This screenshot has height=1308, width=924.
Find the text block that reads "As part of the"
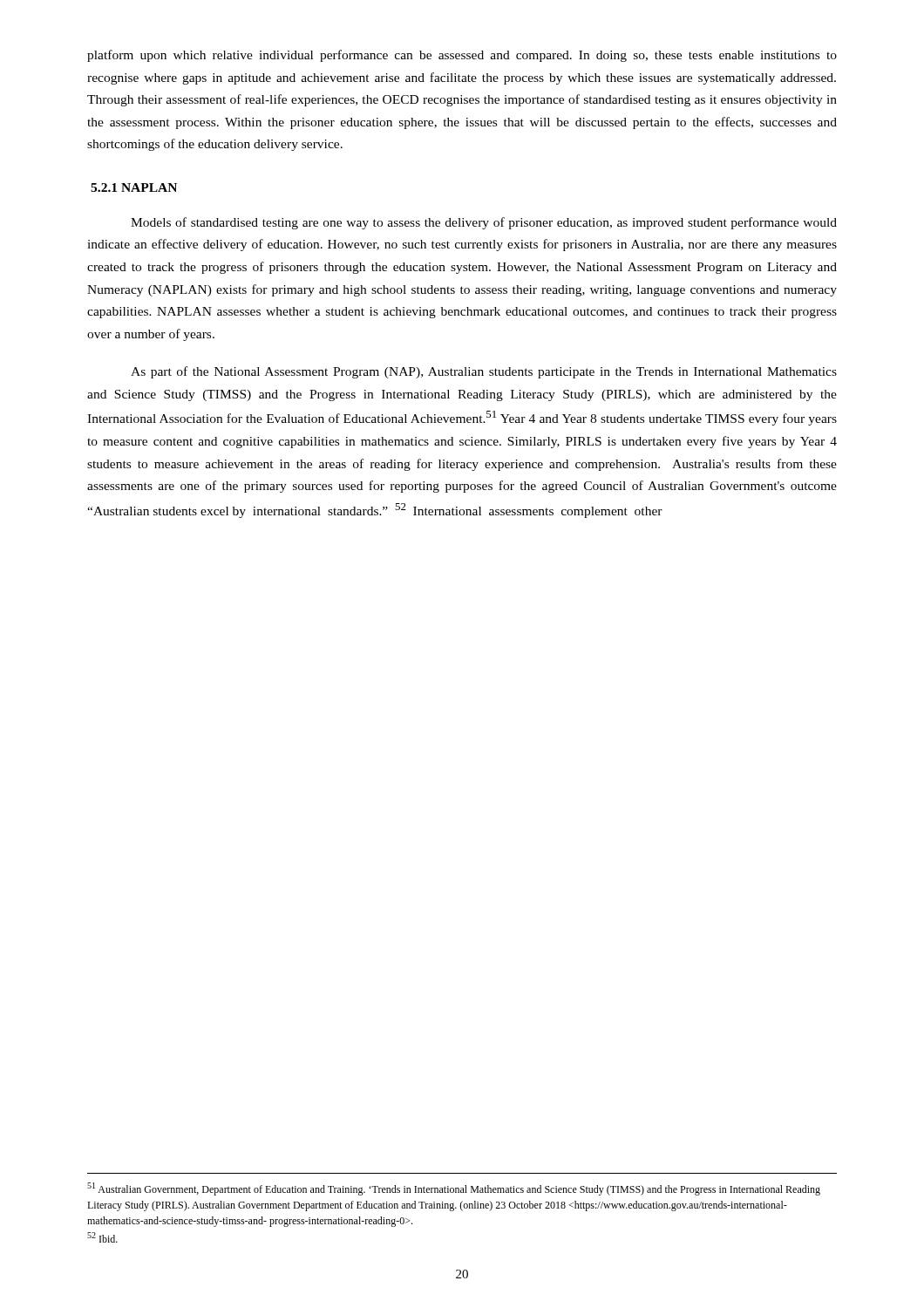point(462,441)
